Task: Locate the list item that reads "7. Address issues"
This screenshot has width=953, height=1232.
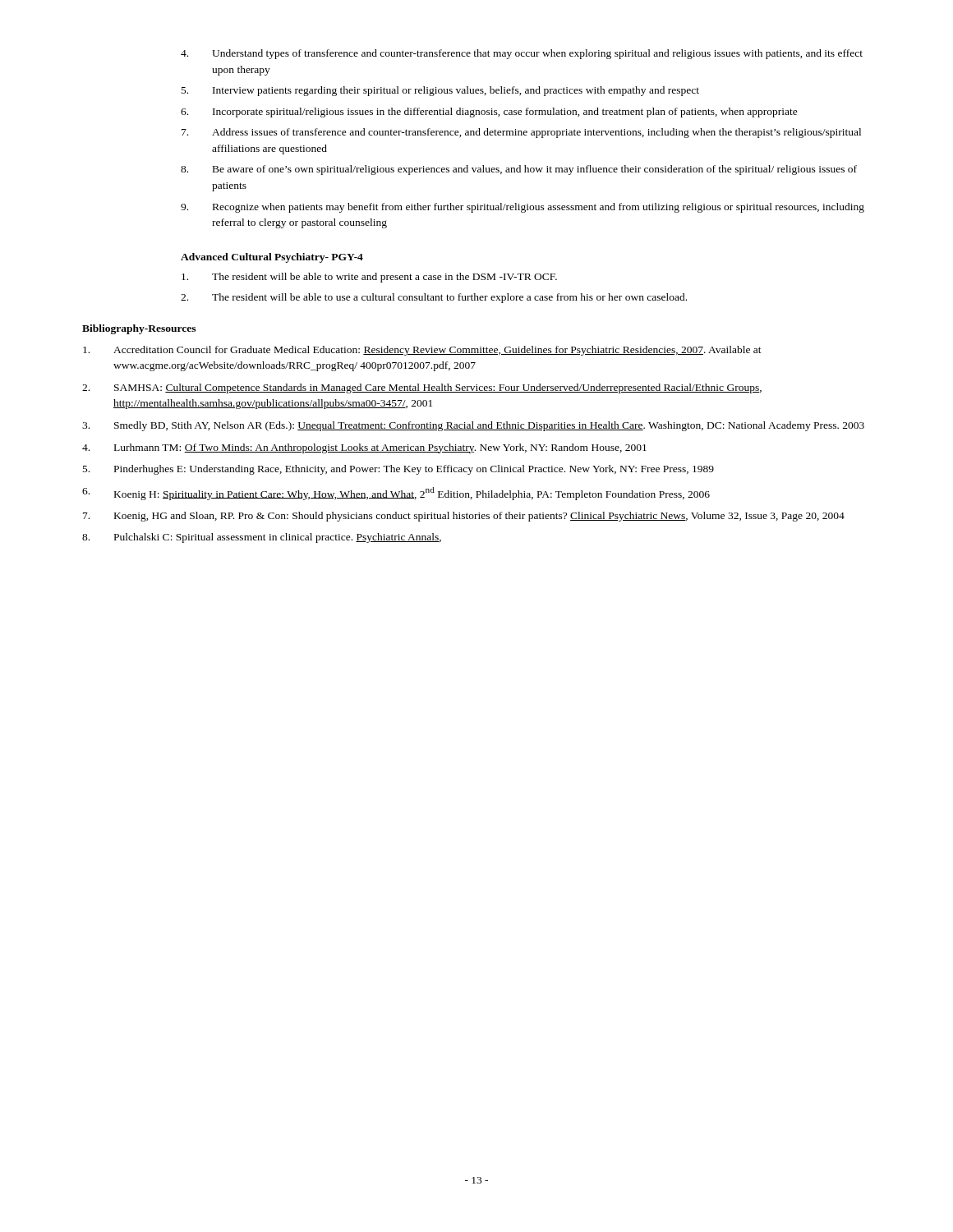Action: pos(534,140)
